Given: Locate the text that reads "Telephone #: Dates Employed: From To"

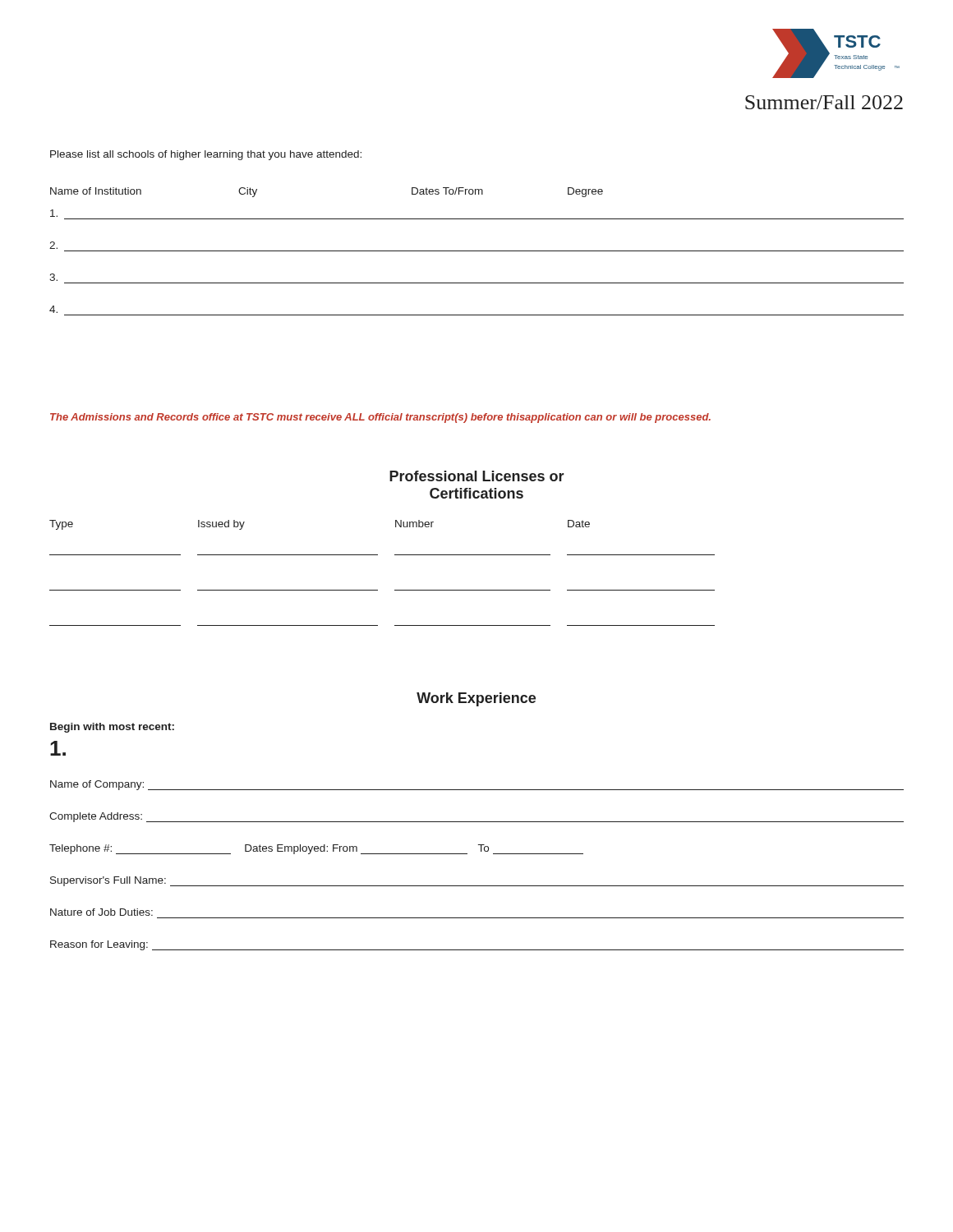Looking at the screenshot, I should tap(316, 846).
